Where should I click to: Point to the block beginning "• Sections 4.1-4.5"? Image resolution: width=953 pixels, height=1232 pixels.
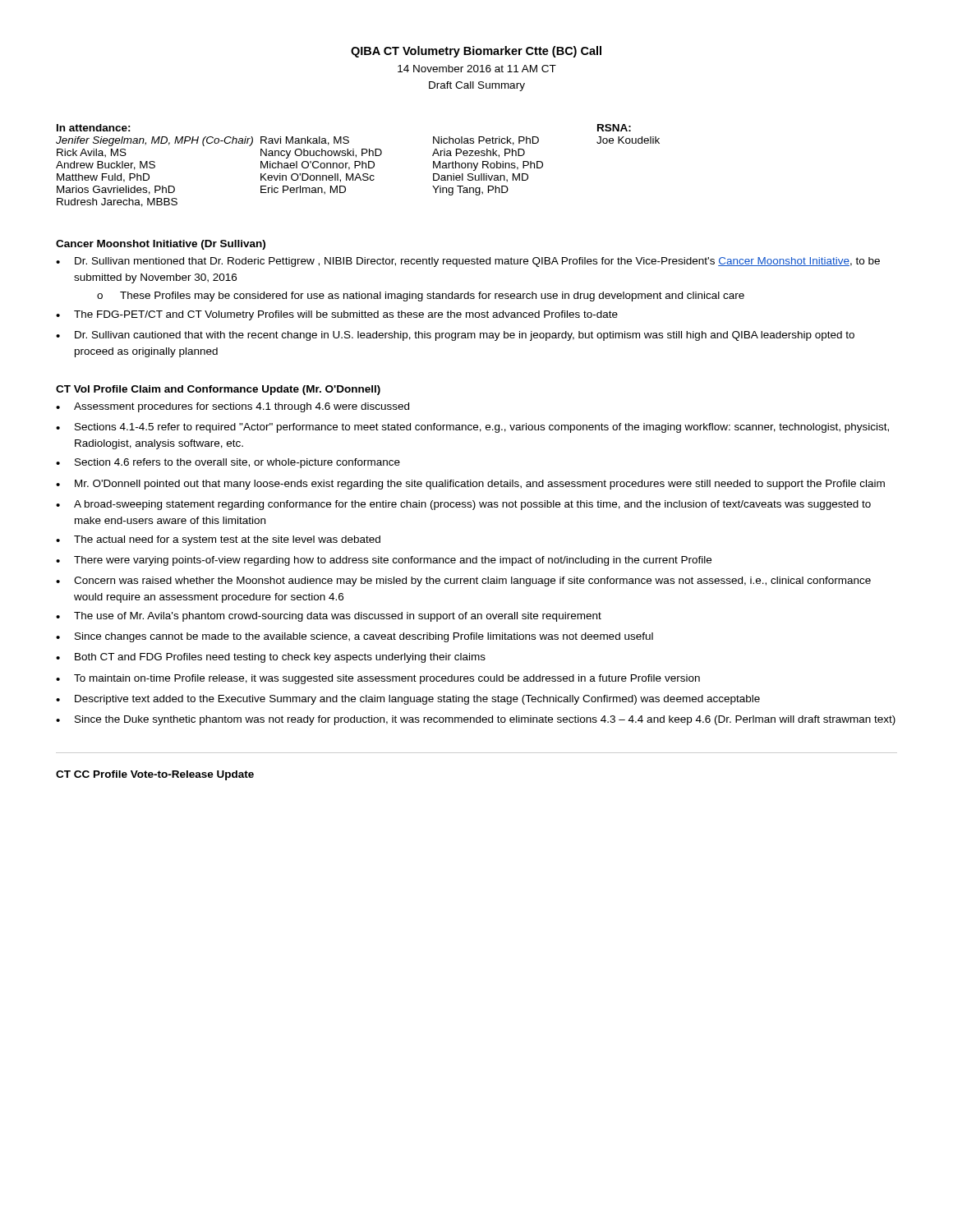[476, 436]
